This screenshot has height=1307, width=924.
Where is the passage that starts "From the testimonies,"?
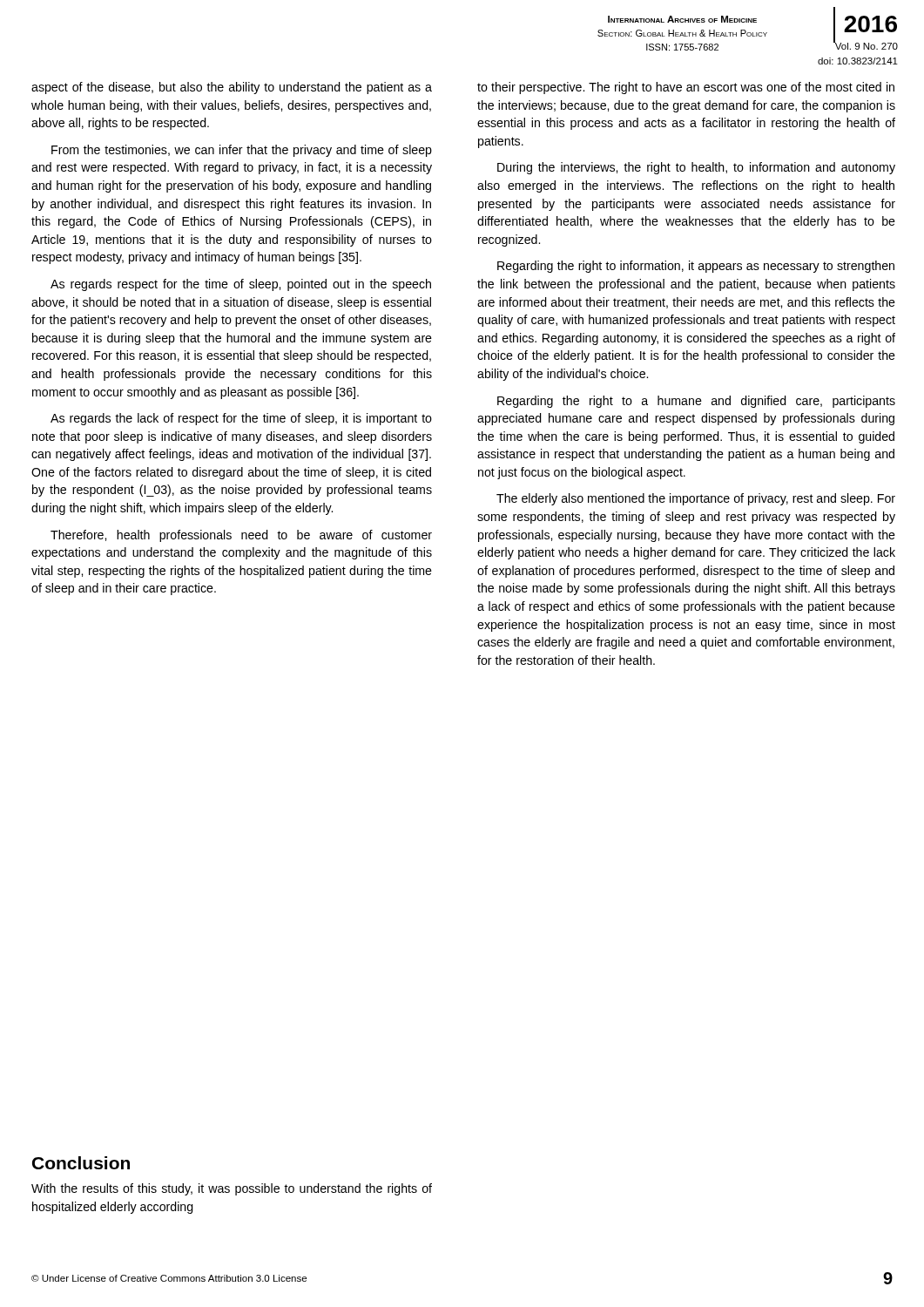(232, 204)
